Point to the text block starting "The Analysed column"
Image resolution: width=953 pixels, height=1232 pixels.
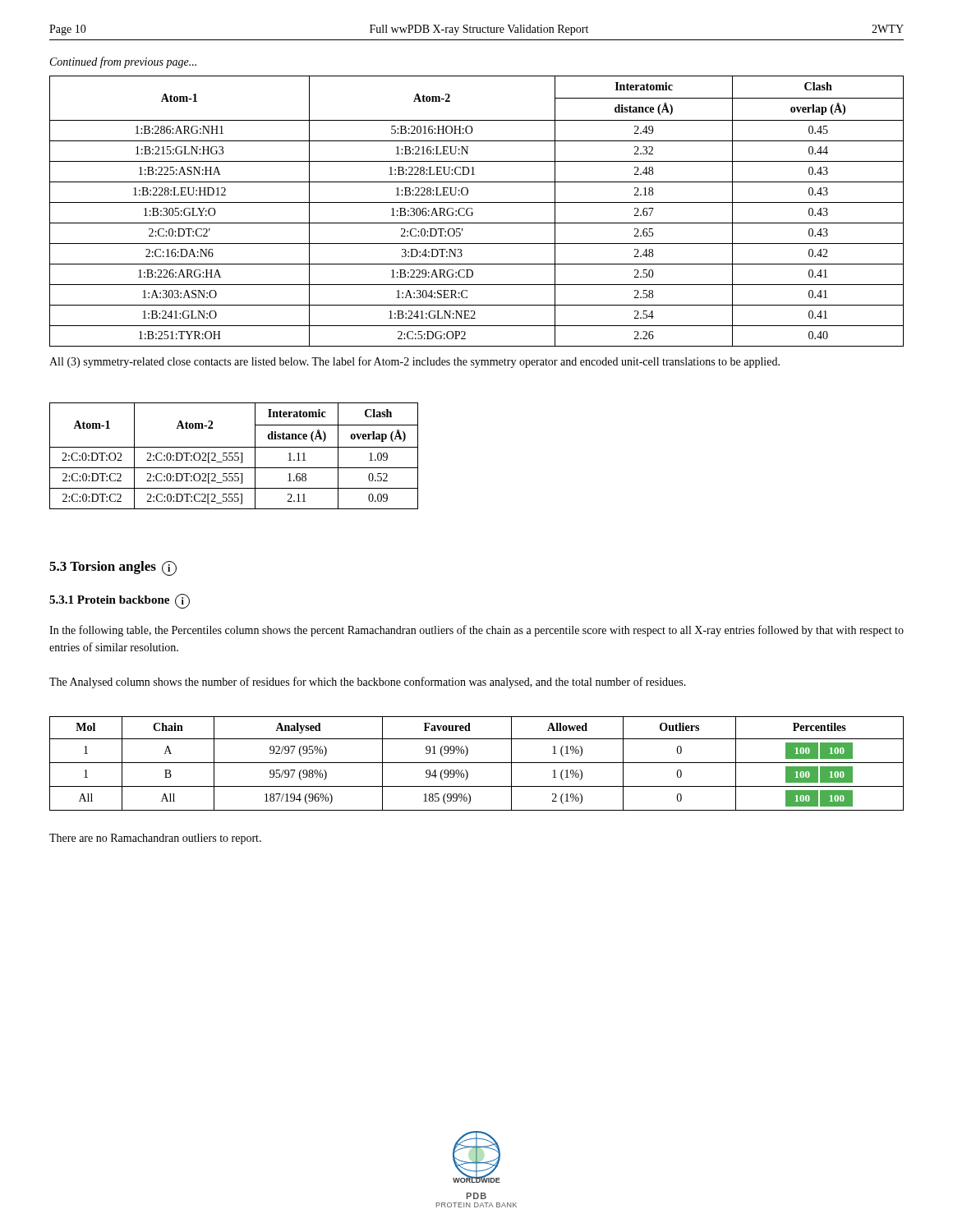coord(368,682)
